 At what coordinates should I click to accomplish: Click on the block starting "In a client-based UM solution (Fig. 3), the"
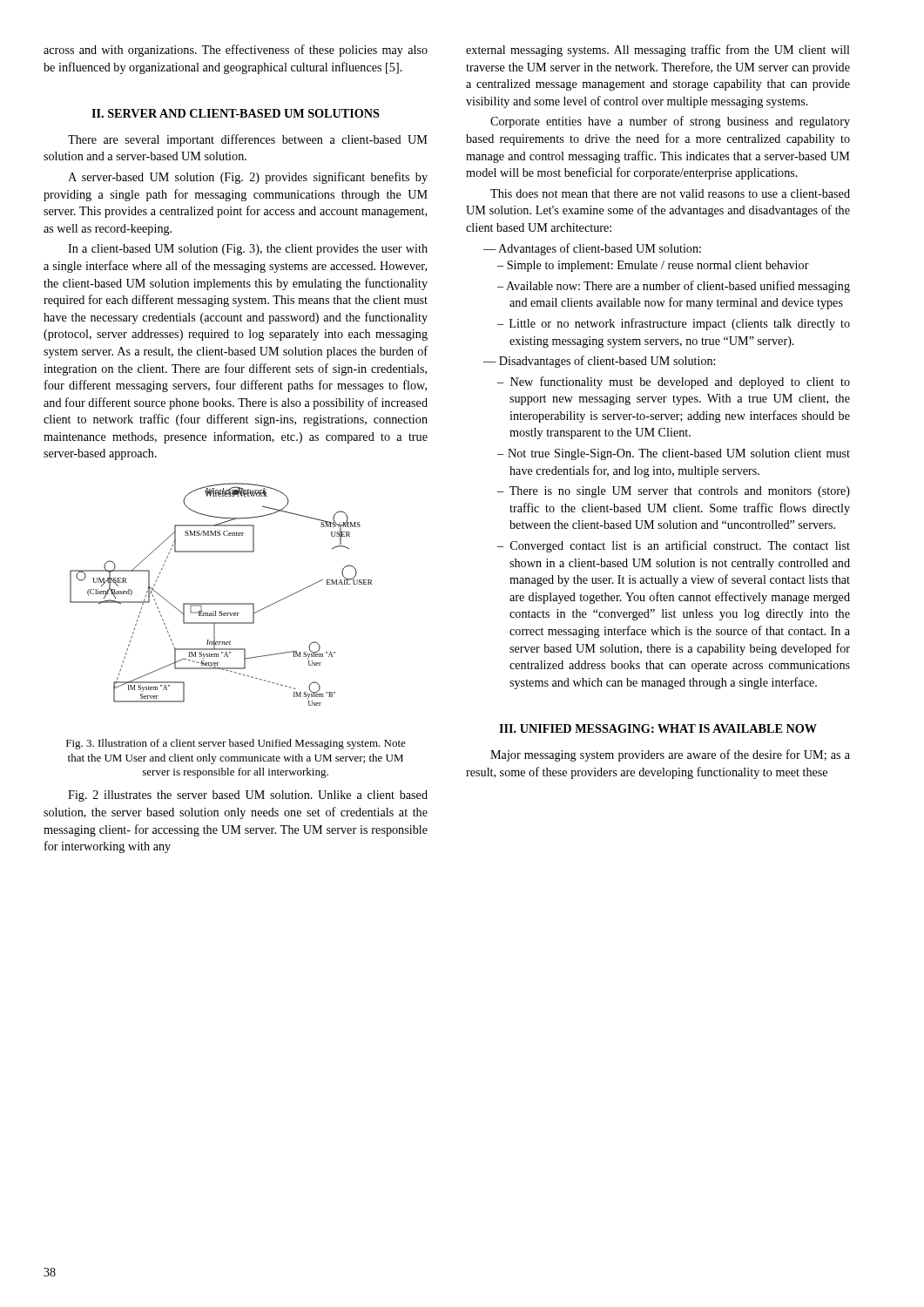click(x=236, y=352)
